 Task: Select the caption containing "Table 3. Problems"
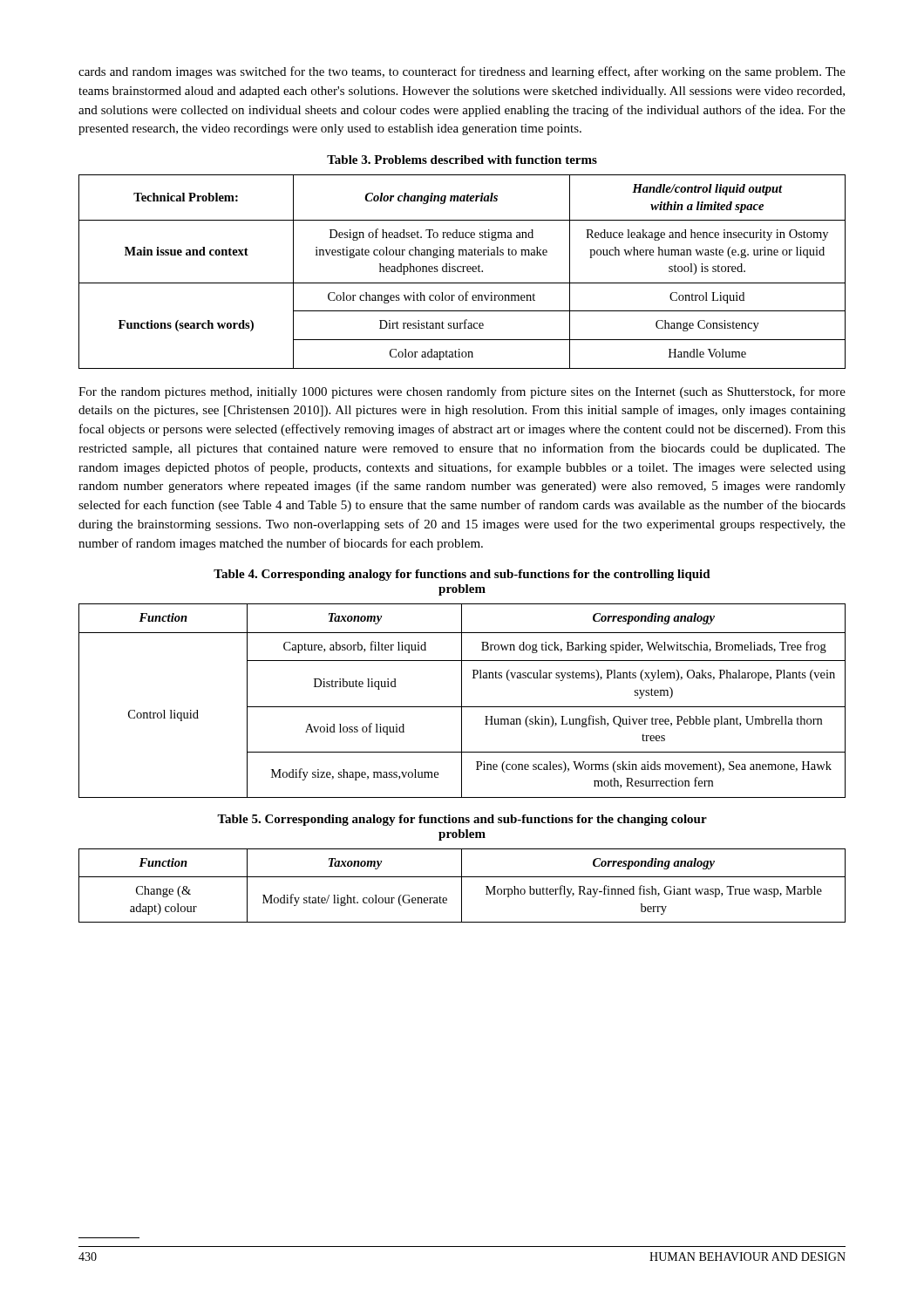tap(462, 160)
